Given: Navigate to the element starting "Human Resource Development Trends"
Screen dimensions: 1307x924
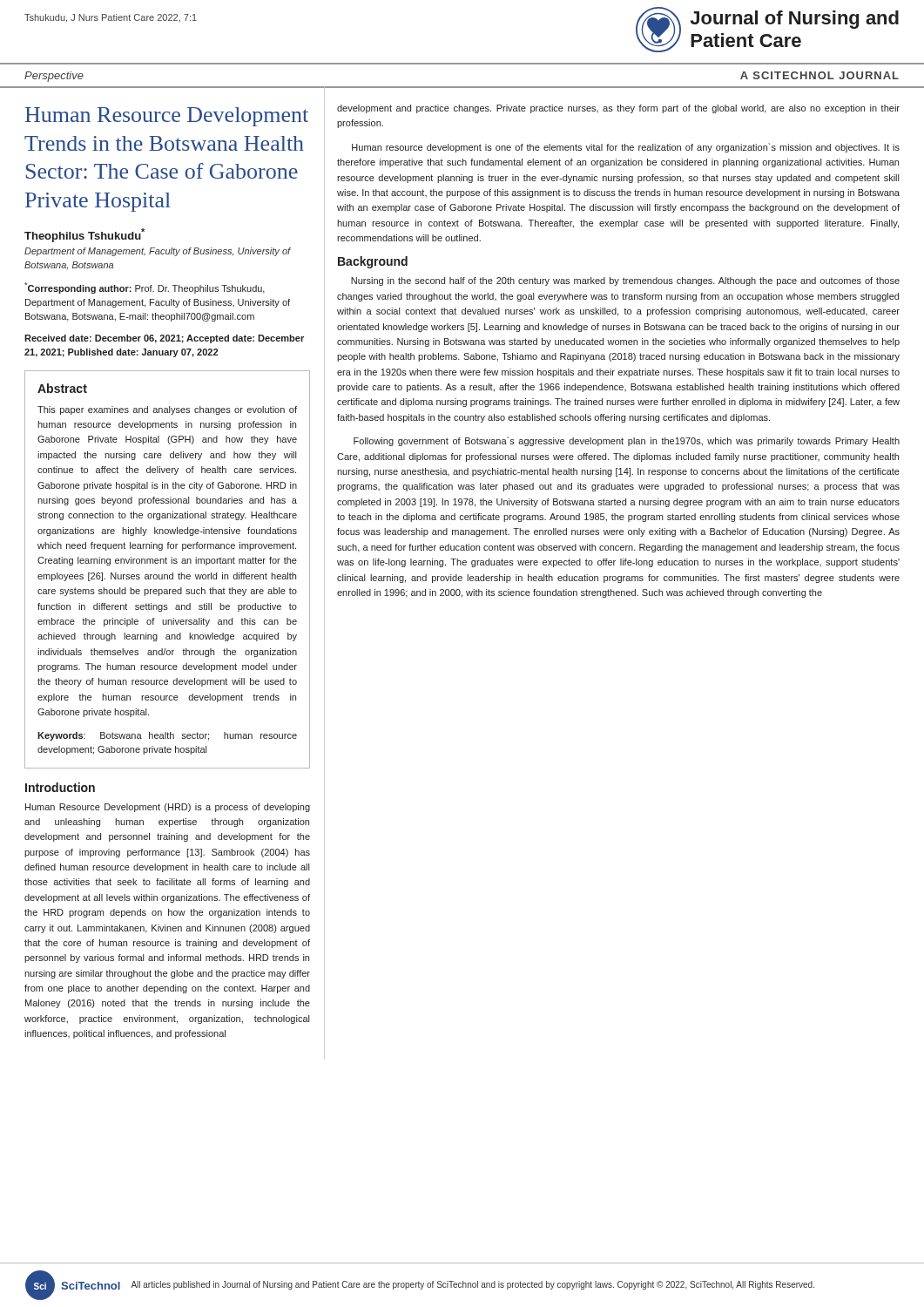Looking at the screenshot, I should [167, 157].
